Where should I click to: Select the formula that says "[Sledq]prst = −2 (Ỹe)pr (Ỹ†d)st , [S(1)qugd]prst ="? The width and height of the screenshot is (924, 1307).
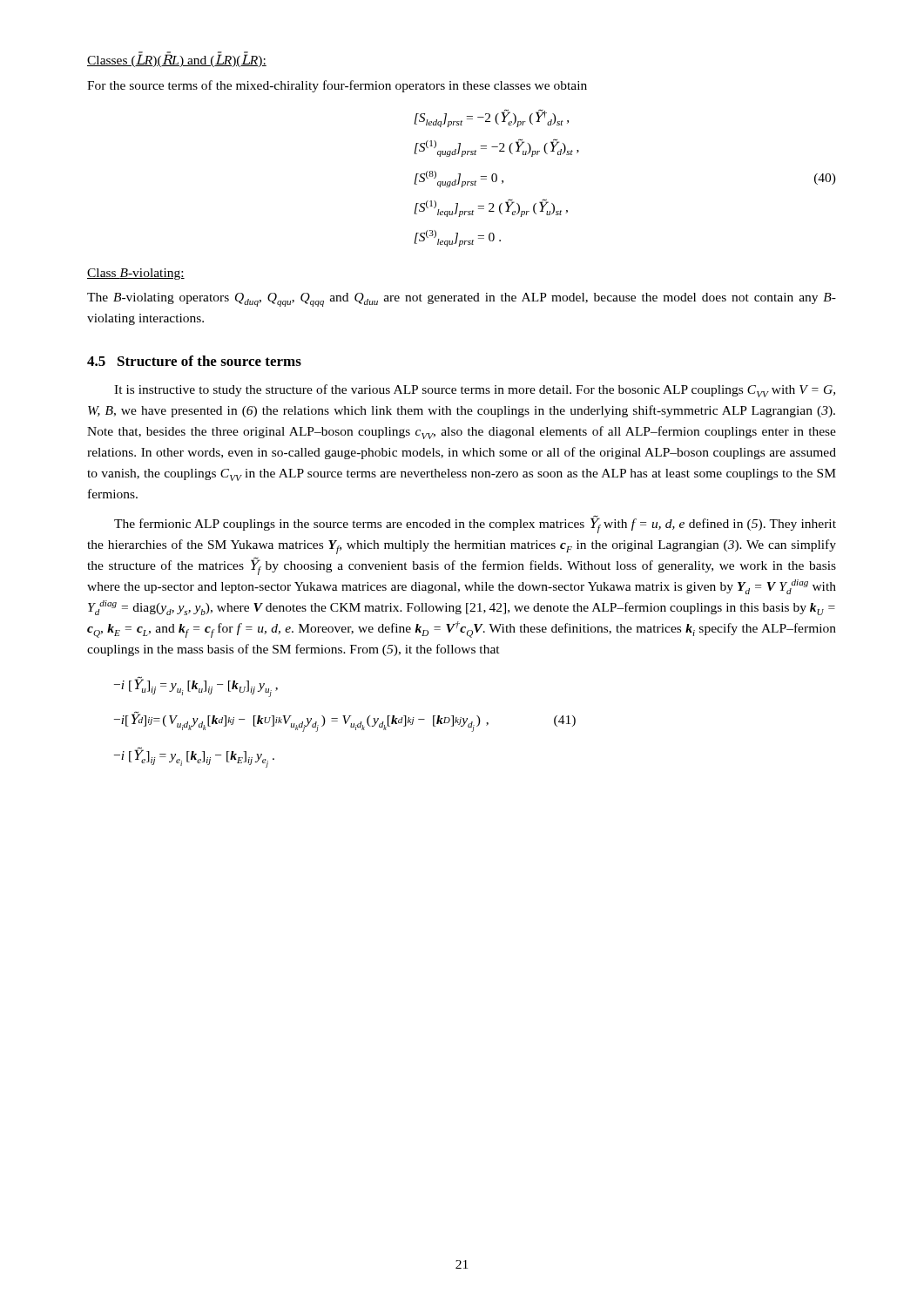point(492,118)
